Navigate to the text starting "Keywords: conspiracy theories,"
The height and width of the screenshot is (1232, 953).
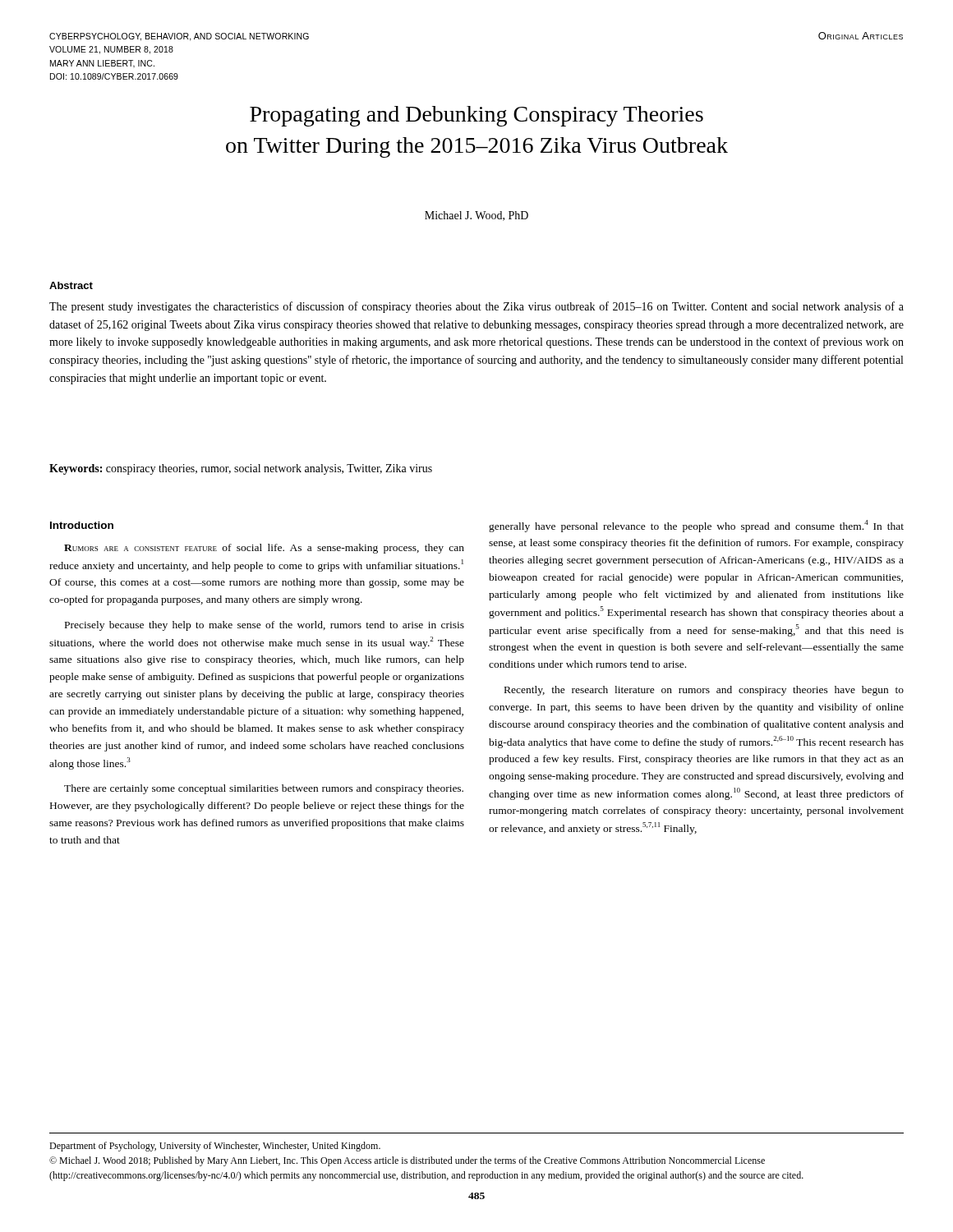point(241,469)
